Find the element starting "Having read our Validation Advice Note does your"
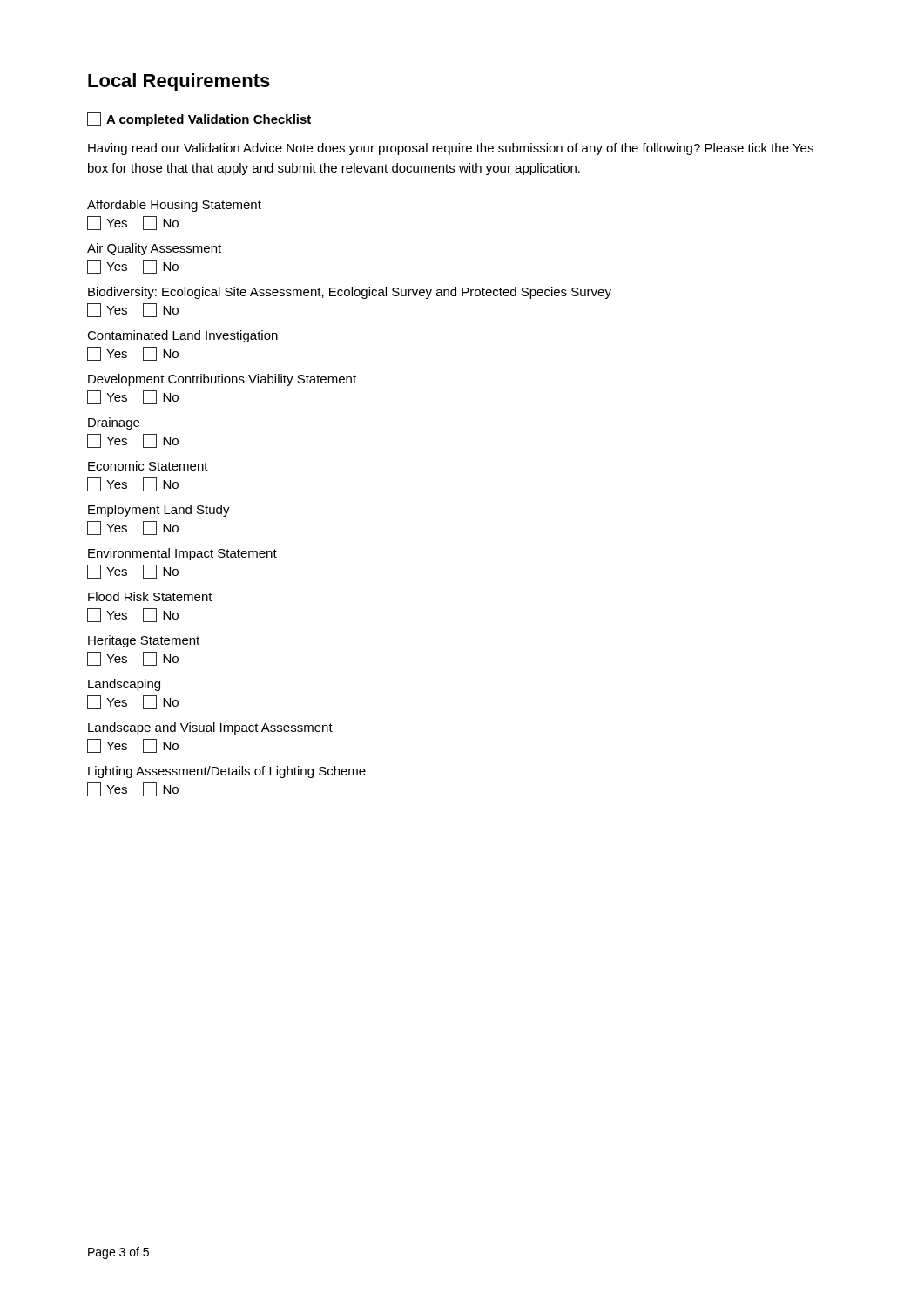Image resolution: width=924 pixels, height=1307 pixels. coord(450,157)
